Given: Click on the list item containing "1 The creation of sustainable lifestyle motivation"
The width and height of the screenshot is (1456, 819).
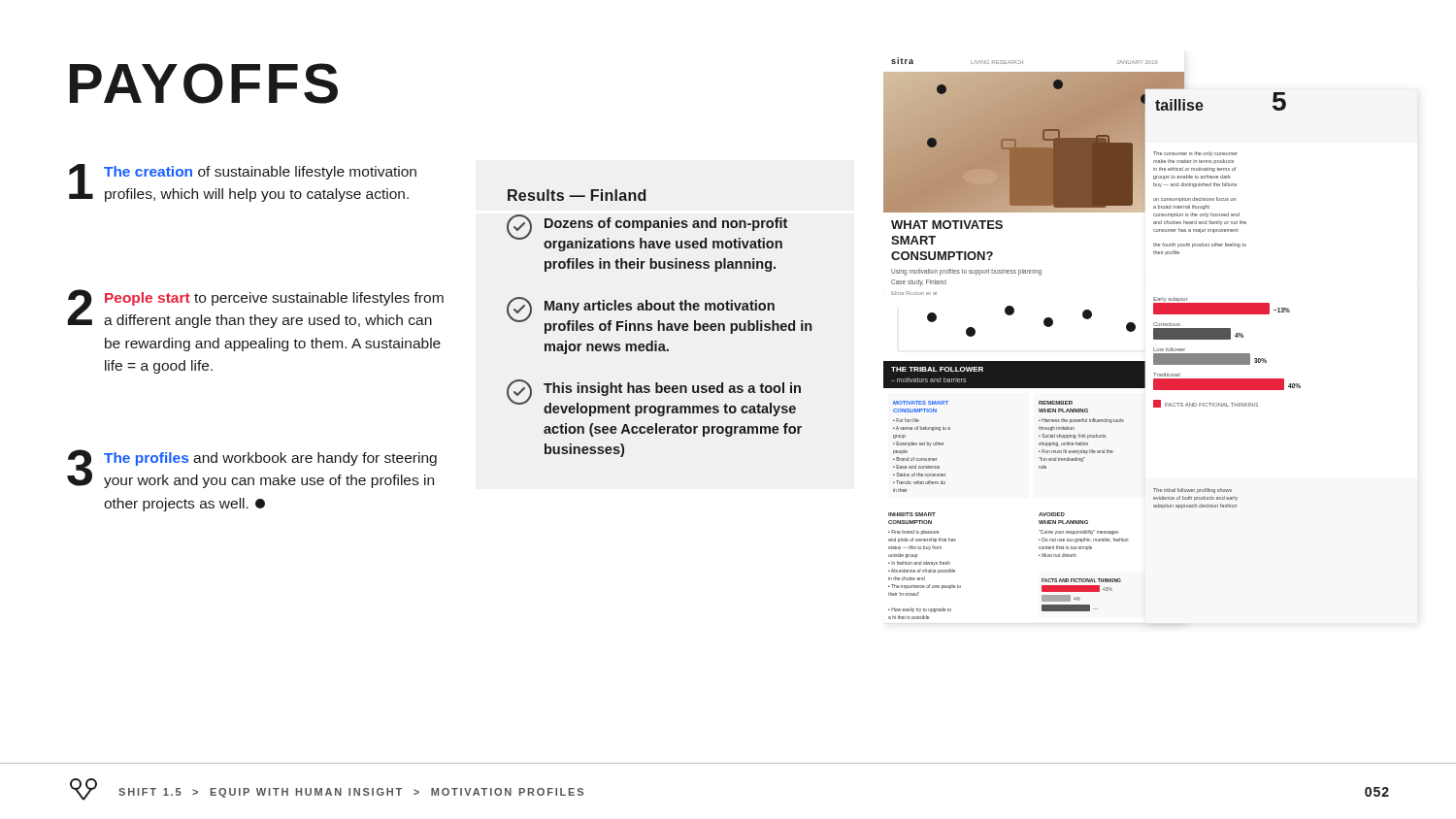Looking at the screenshot, I should click(x=255, y=183).
